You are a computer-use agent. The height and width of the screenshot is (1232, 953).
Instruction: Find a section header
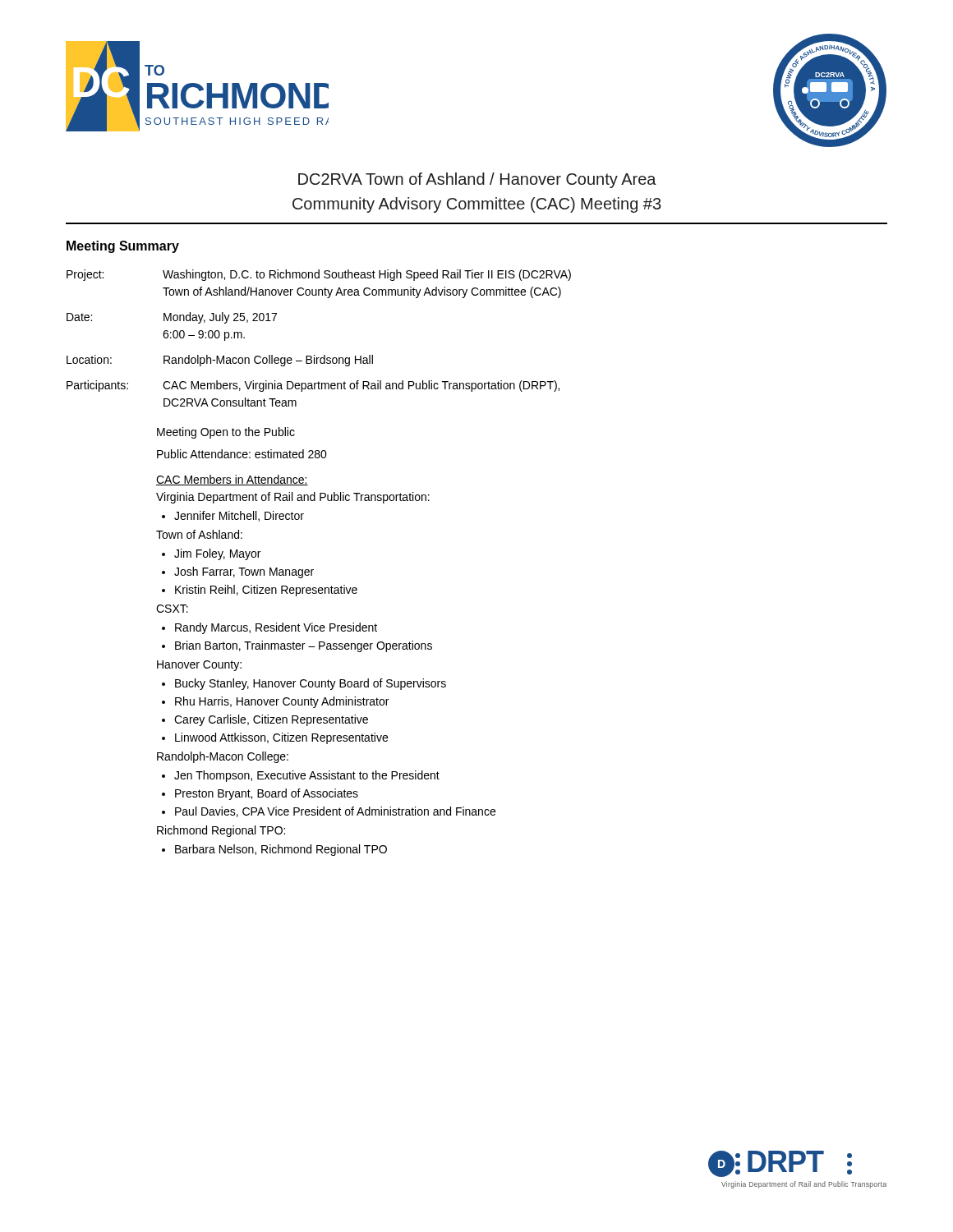pyautogui.click(x=122, y=246)
